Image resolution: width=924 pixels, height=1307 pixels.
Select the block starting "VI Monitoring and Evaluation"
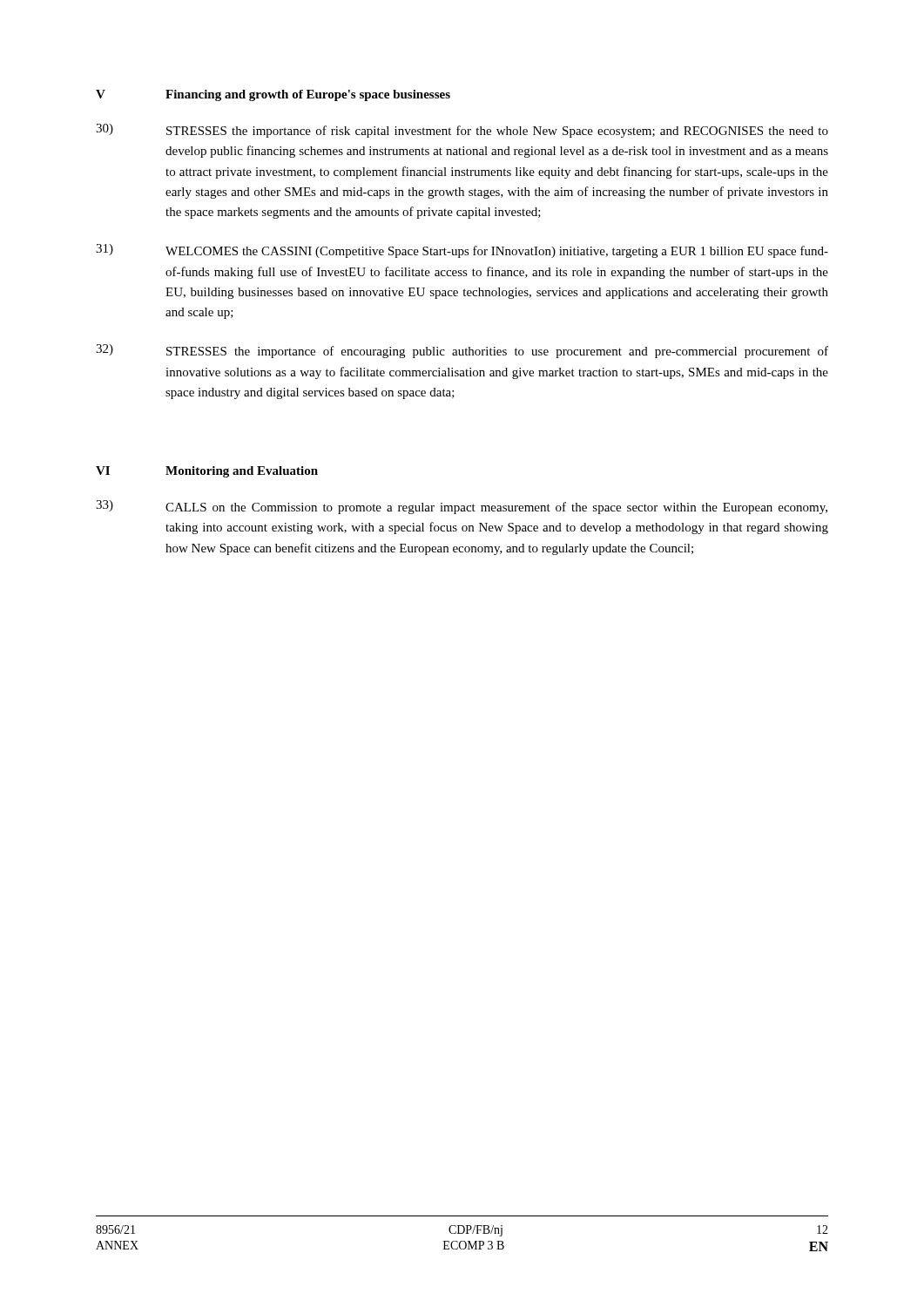(207, 471)
